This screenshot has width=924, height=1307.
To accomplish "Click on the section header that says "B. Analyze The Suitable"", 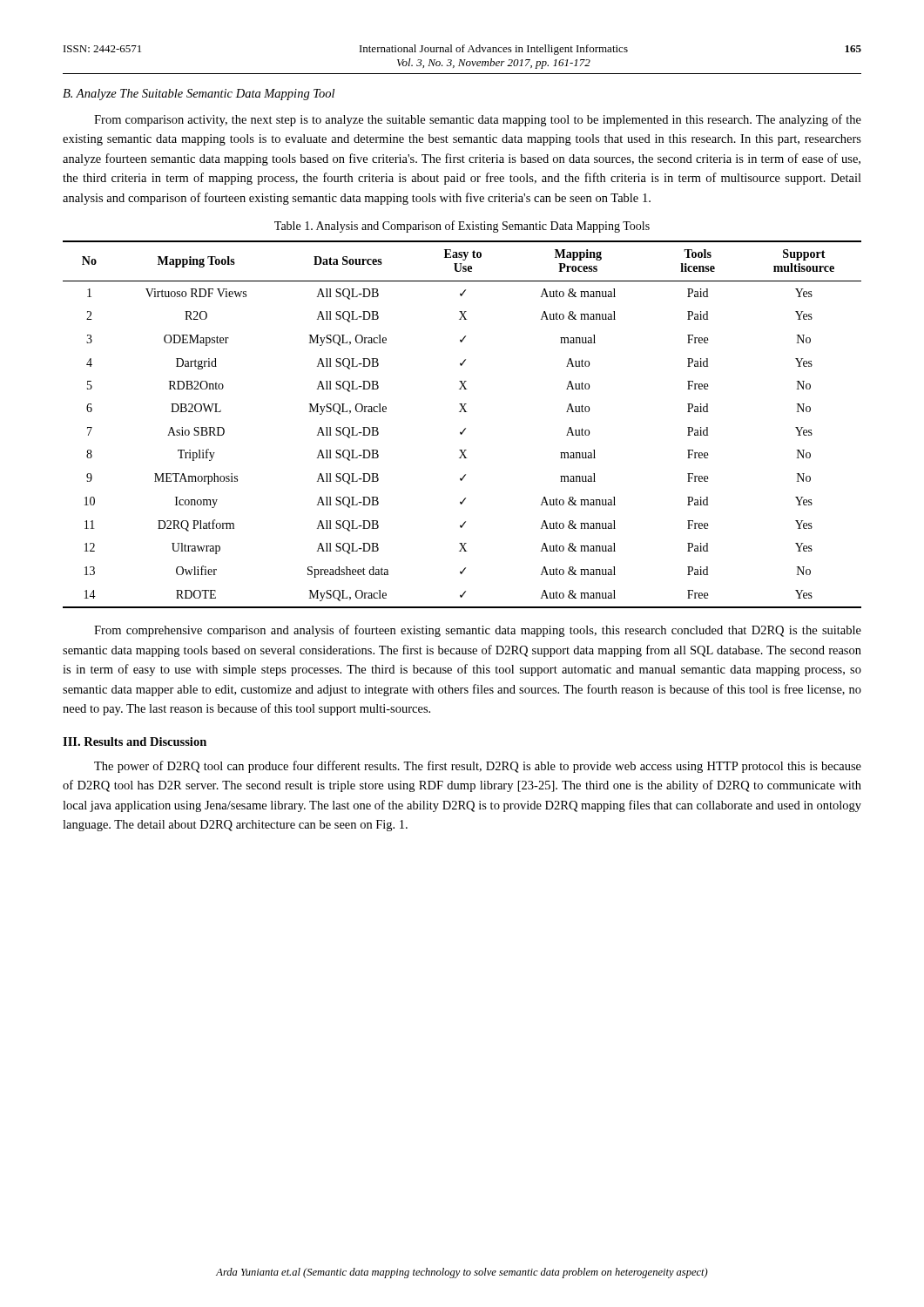I will tap(199, 93).
